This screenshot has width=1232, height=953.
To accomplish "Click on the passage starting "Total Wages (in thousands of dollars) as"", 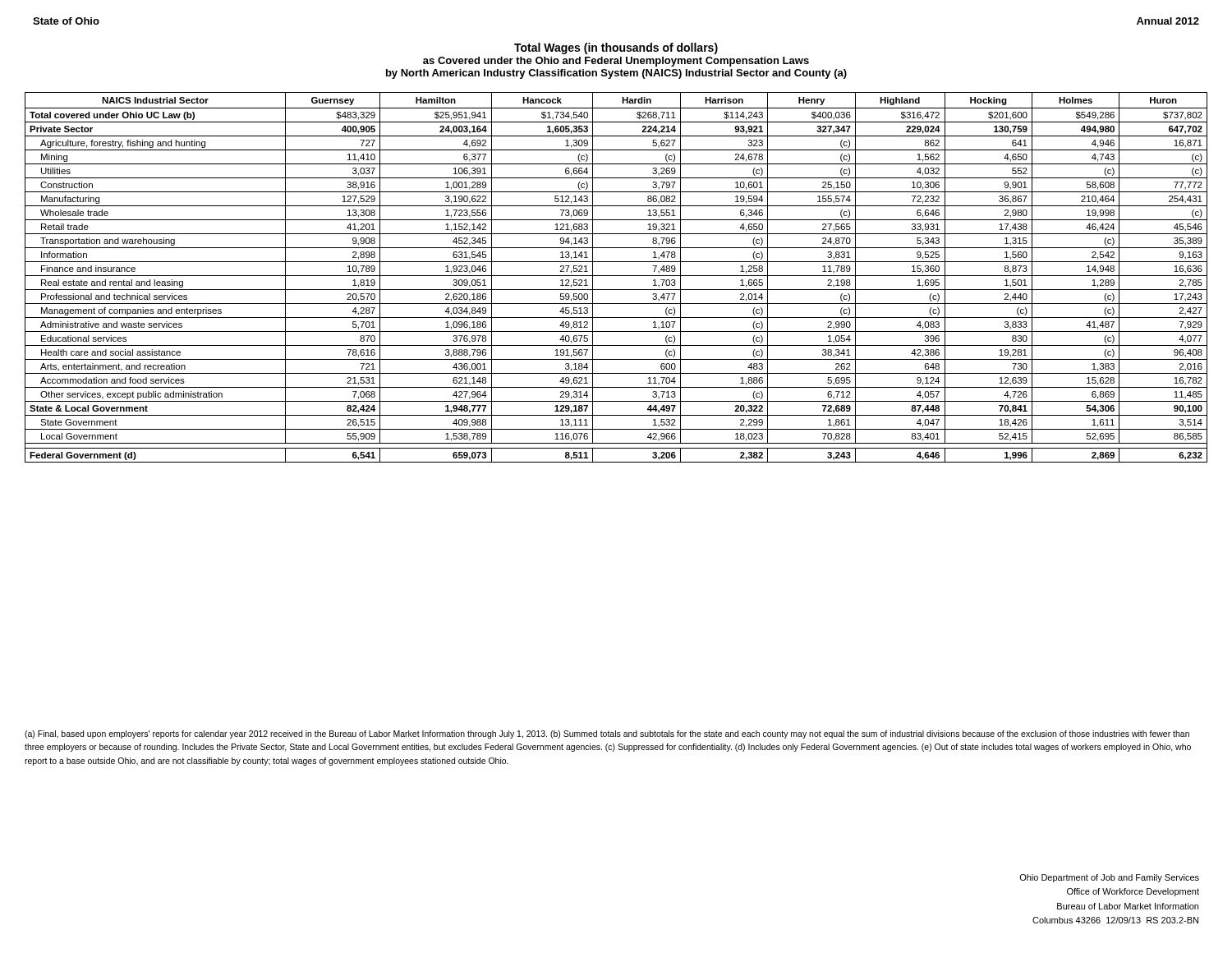I will coord(616,60).
